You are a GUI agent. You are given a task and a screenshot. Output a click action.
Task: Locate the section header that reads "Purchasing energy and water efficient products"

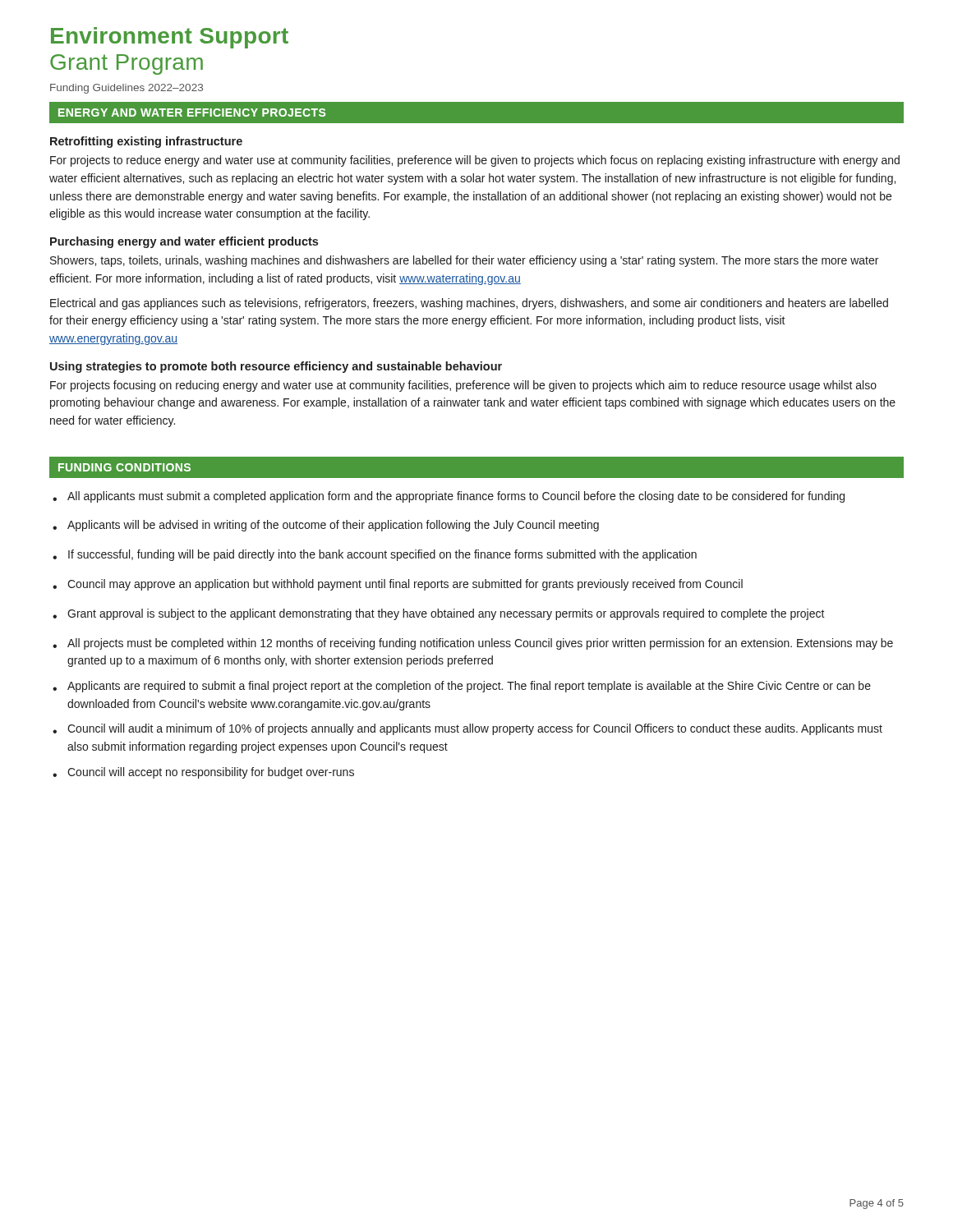[x=184, y=242]
